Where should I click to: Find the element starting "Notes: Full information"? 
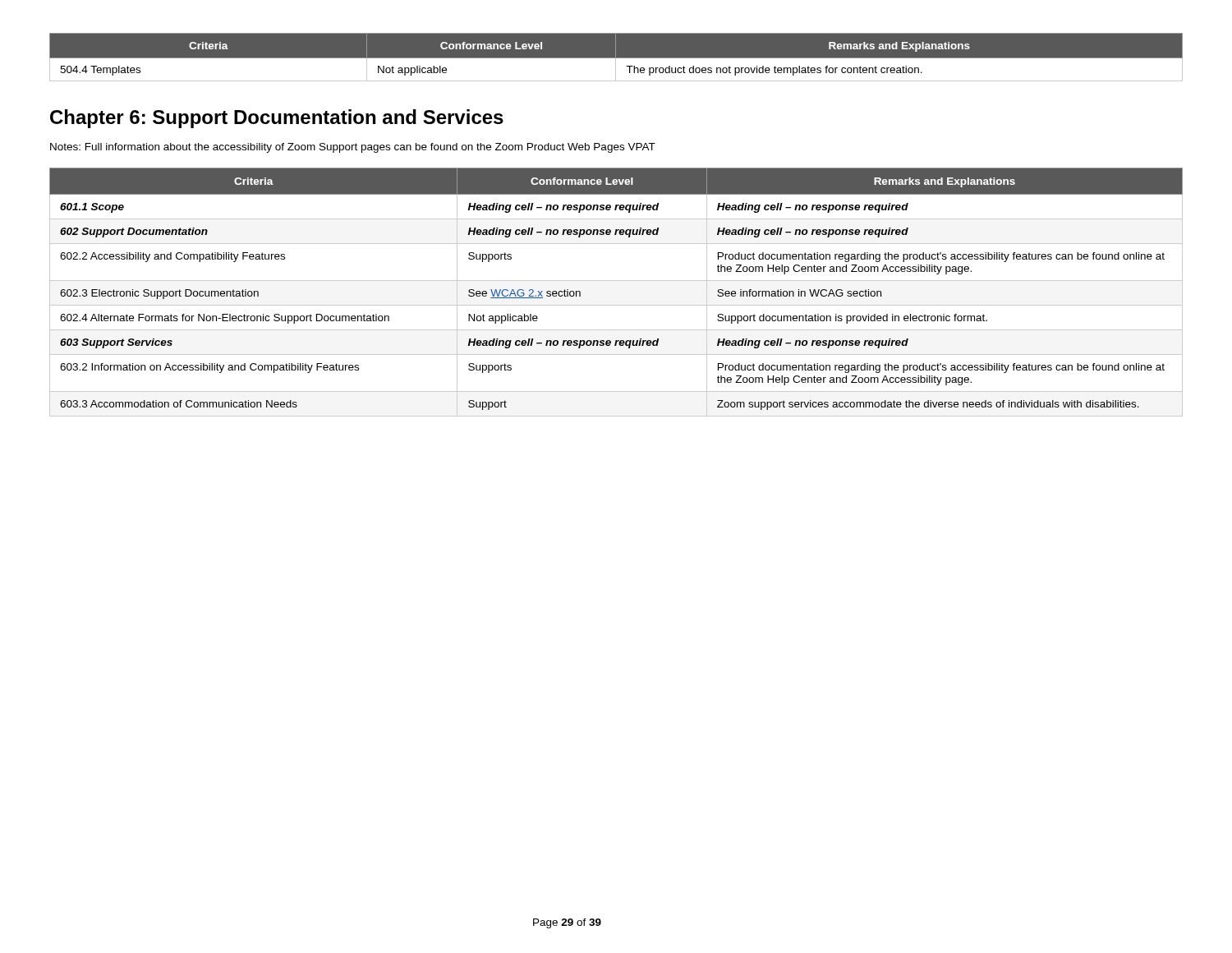(616, 146)
